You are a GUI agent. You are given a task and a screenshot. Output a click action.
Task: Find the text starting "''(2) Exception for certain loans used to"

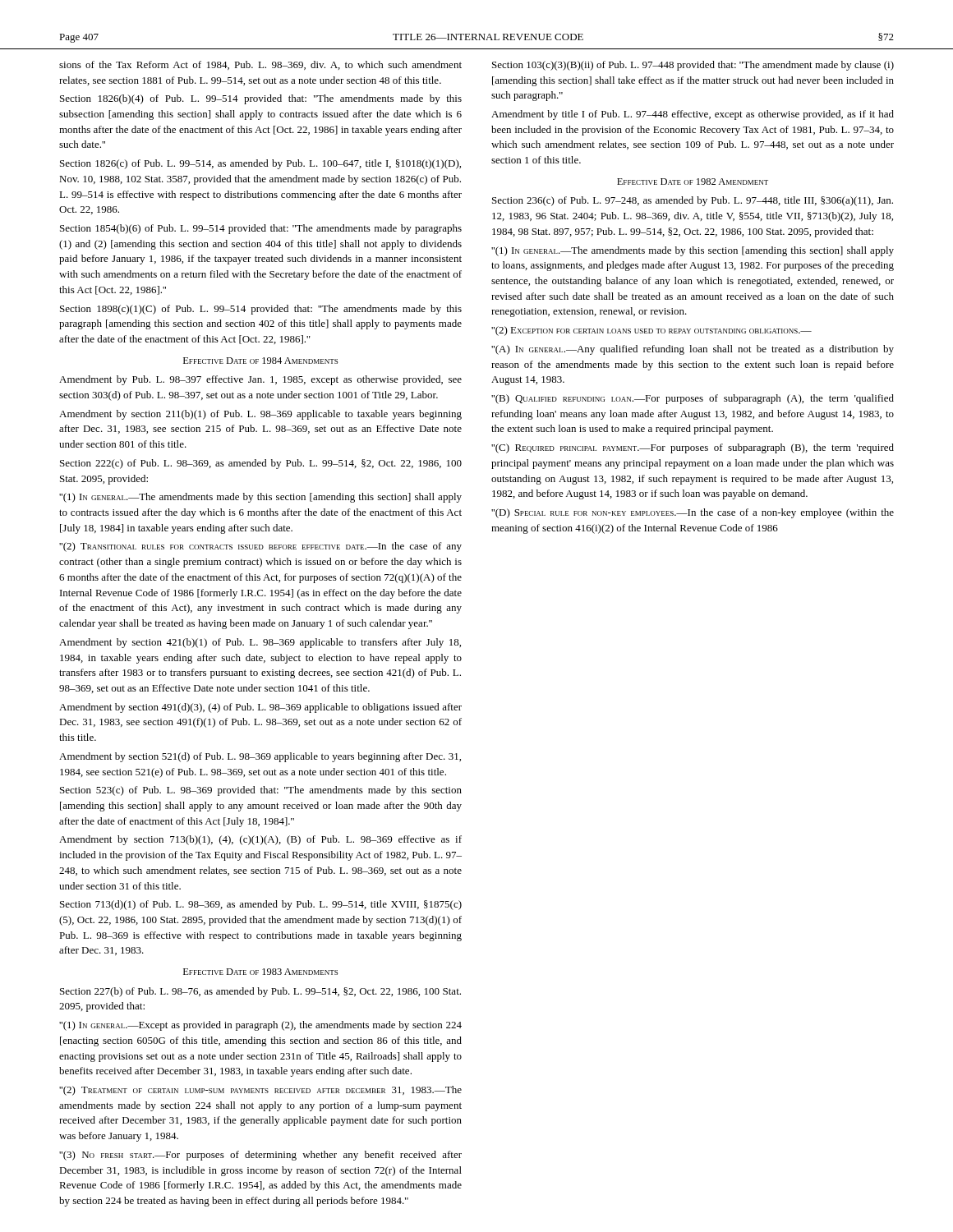693,331
